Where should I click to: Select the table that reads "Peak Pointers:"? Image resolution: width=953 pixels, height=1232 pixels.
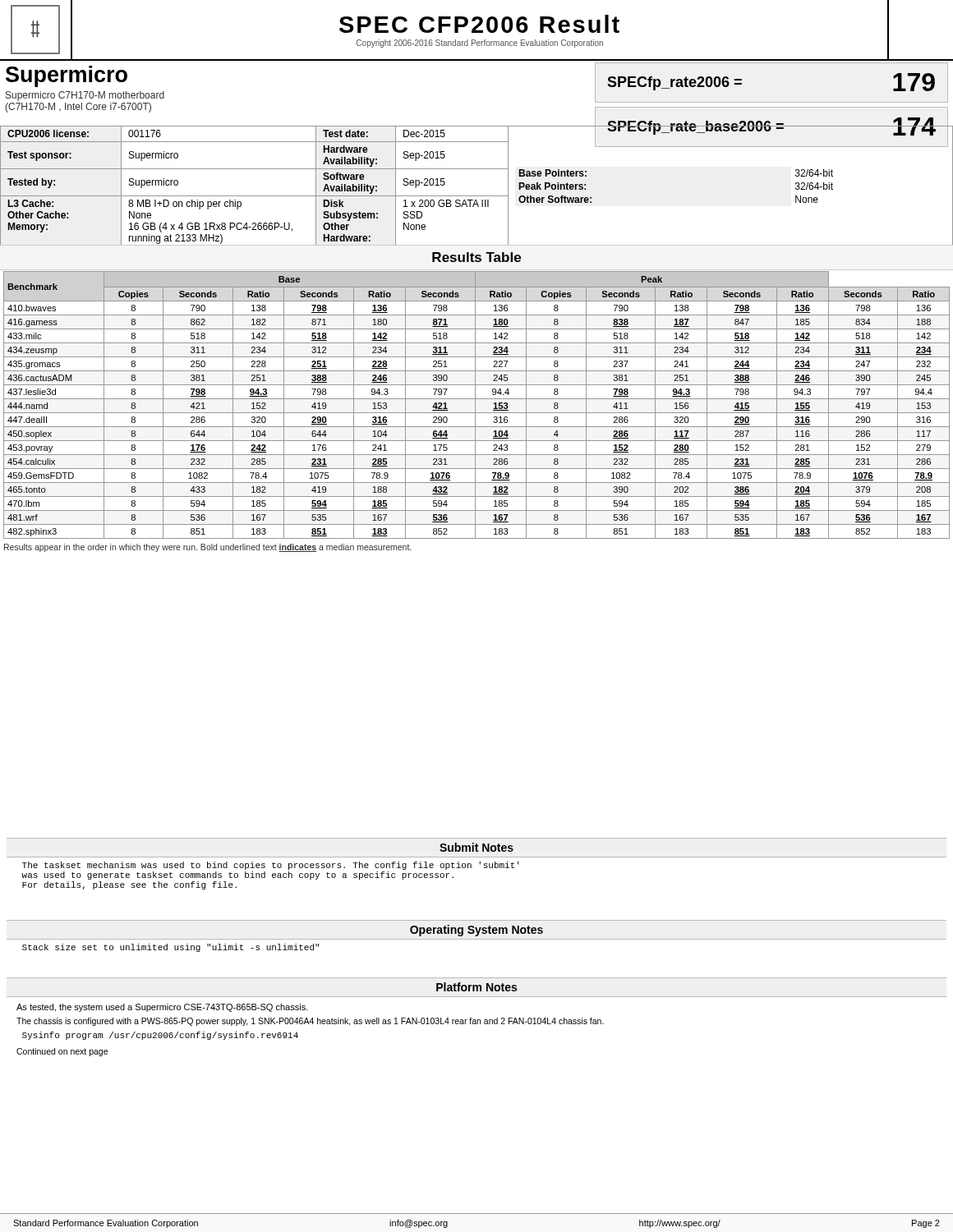point(476,186)
